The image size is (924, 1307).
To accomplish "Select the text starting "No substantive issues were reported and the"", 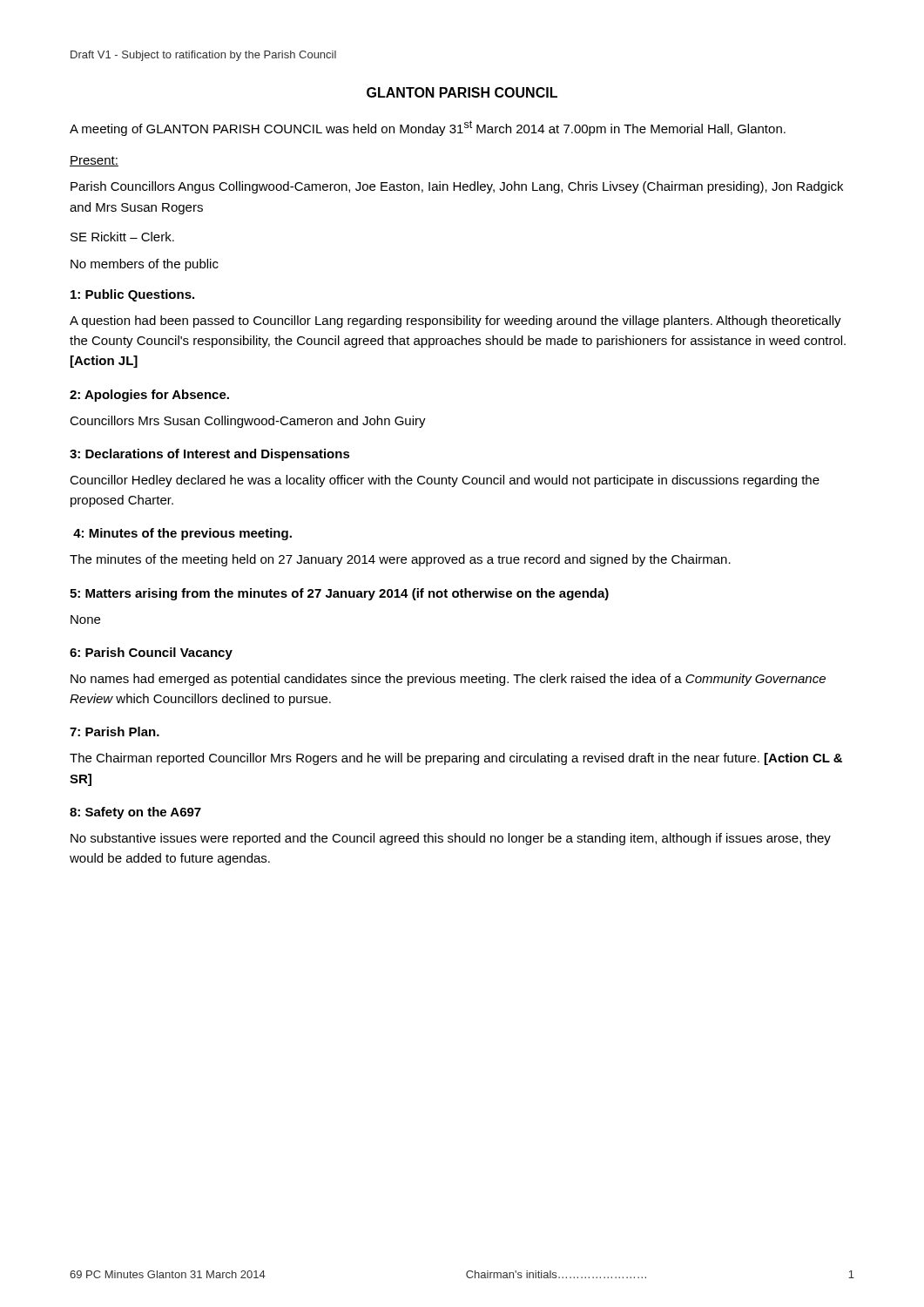I will pos(450,848).
